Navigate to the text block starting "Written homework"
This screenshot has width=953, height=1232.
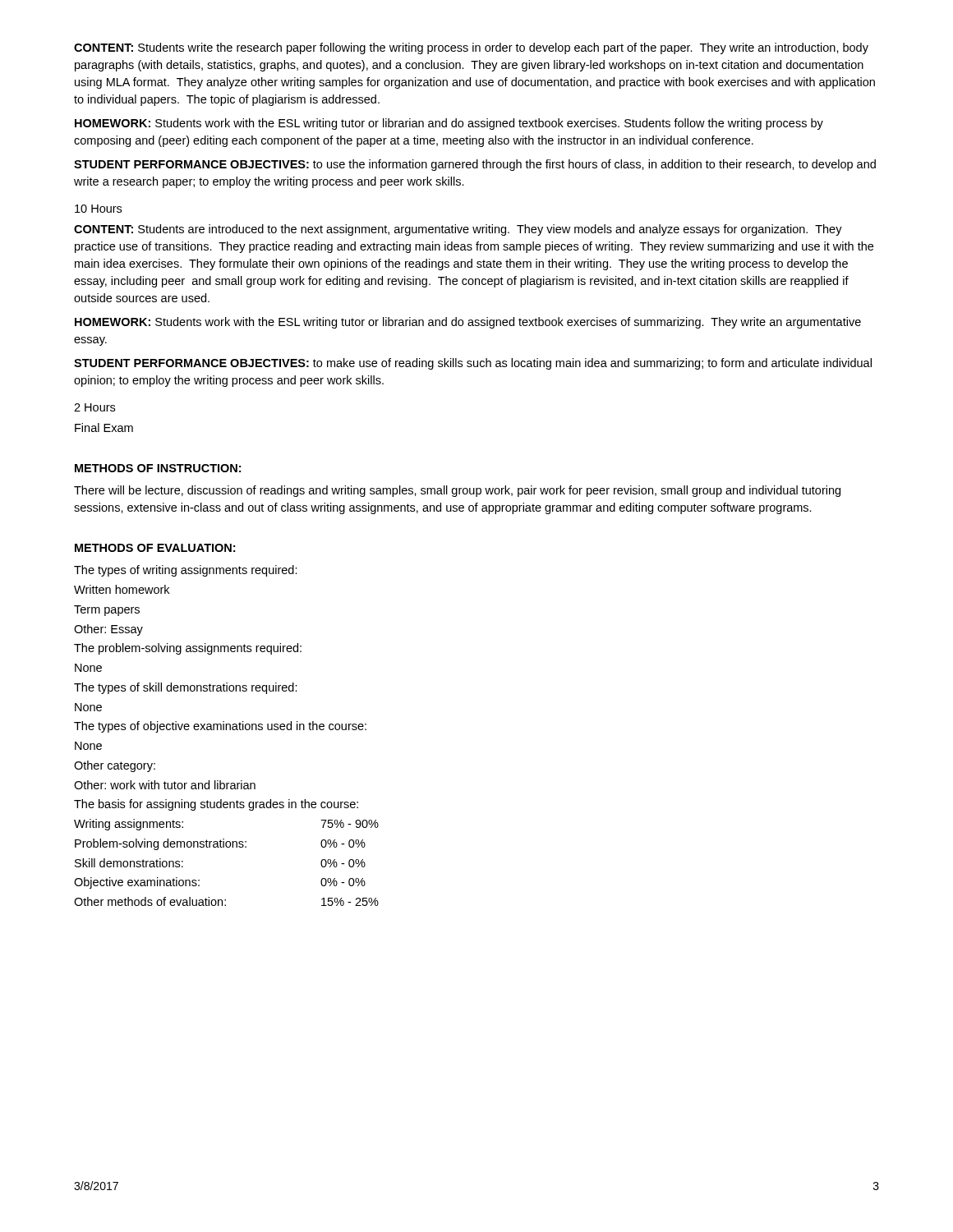tap(122, 589)
